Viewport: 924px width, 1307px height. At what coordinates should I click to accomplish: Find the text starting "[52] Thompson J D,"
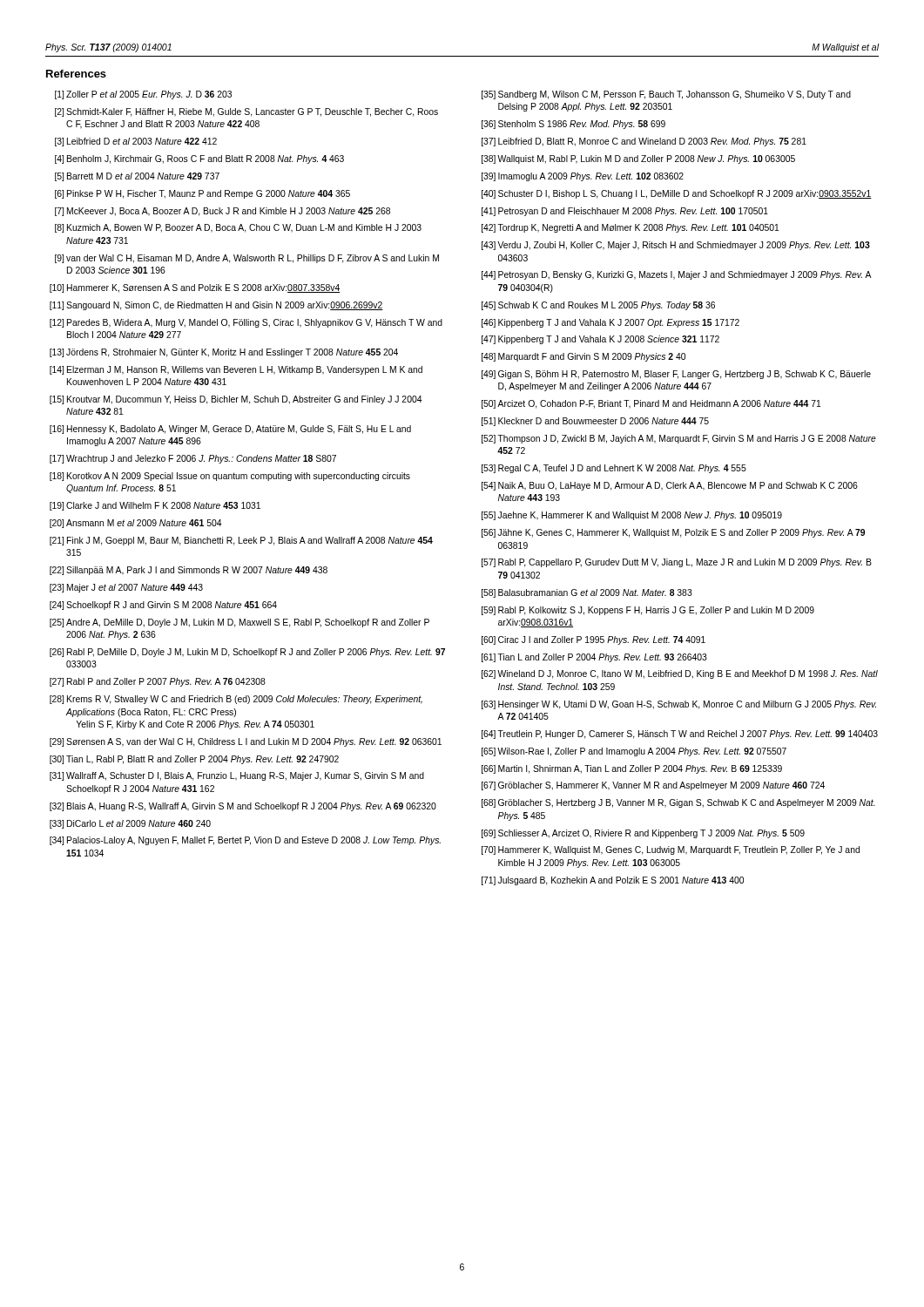pos(678,446)
